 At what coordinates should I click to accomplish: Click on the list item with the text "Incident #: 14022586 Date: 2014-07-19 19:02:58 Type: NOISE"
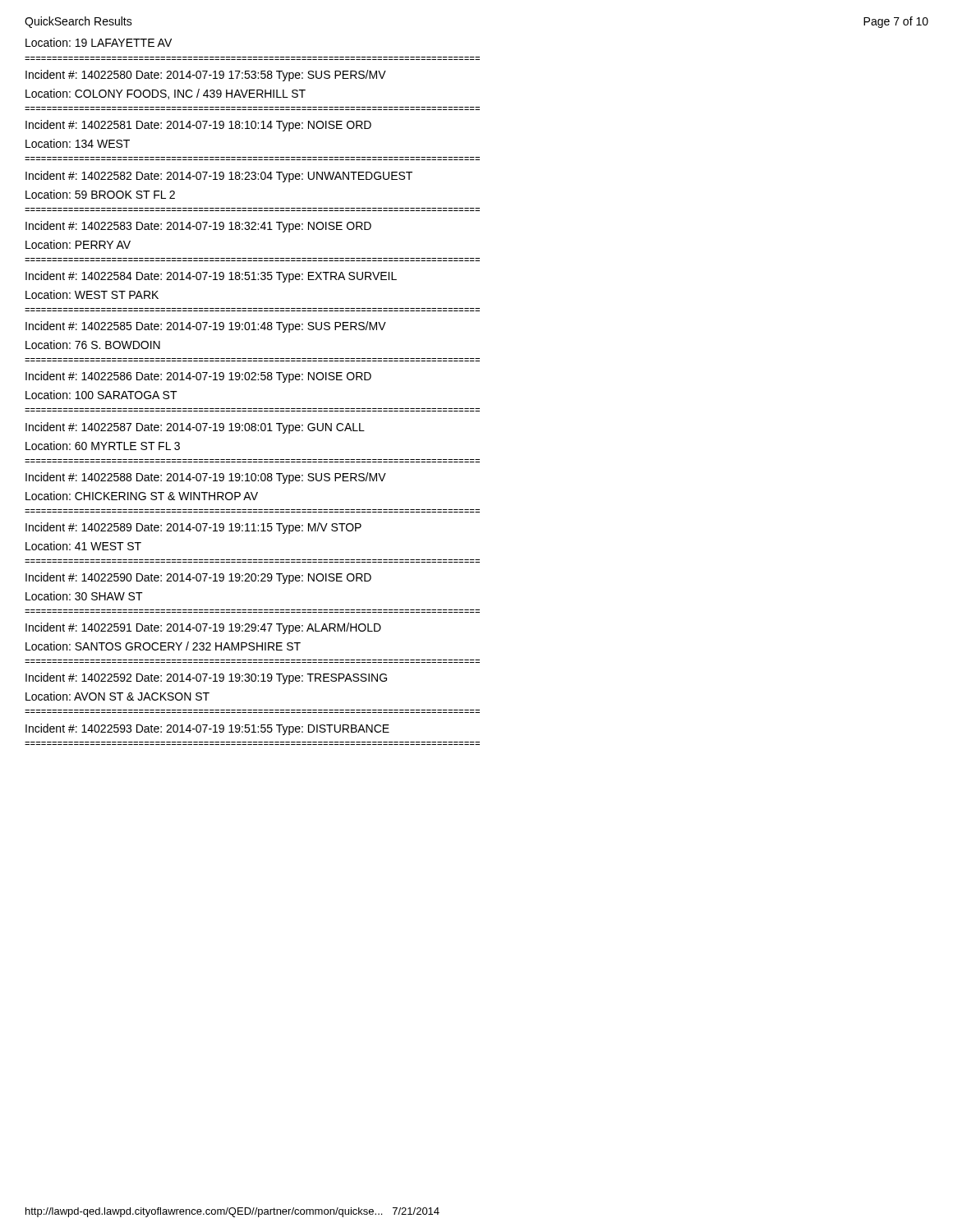[x=198, y=377]
